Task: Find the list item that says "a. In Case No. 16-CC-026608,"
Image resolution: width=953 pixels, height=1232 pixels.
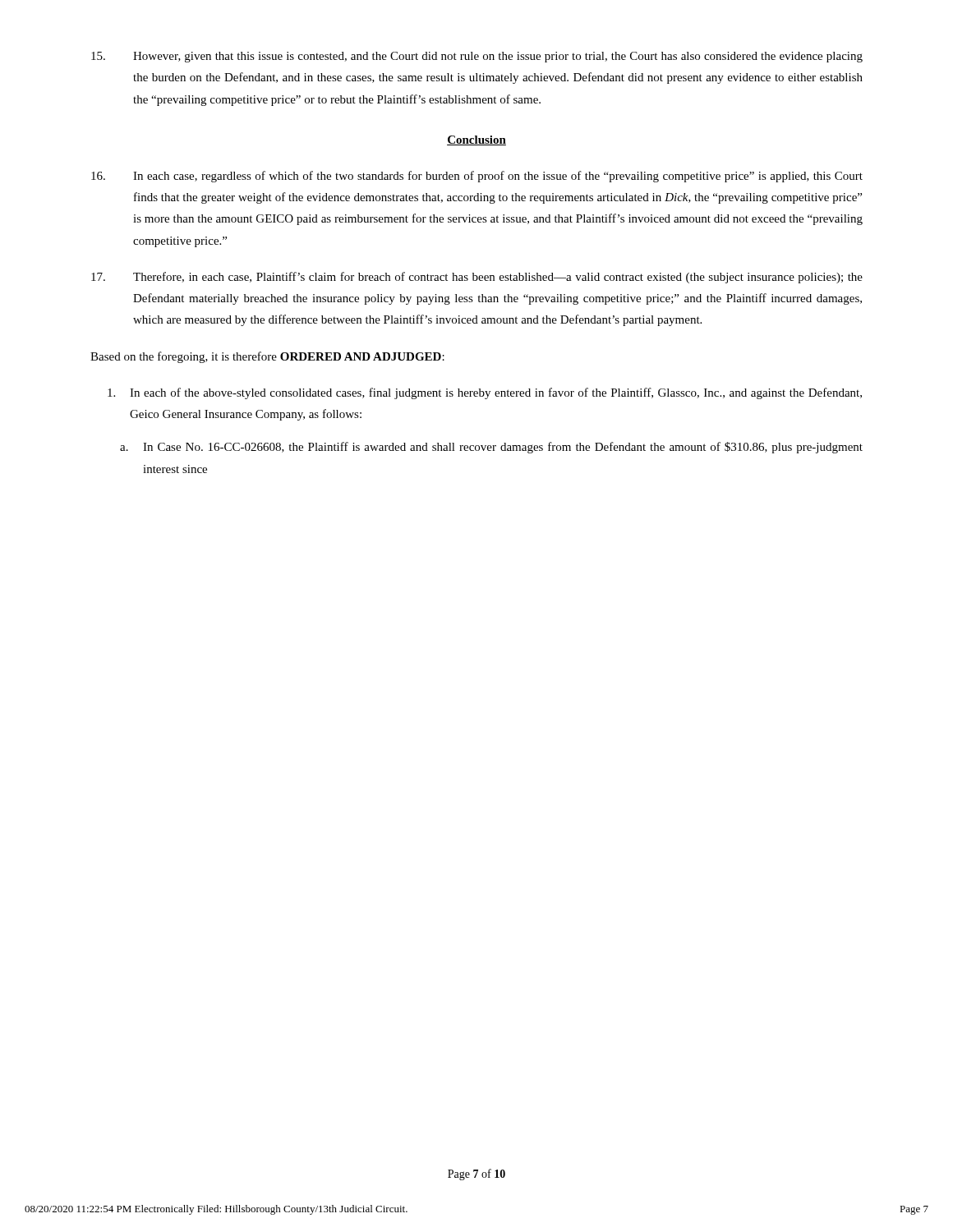Action: click(491, 458)
